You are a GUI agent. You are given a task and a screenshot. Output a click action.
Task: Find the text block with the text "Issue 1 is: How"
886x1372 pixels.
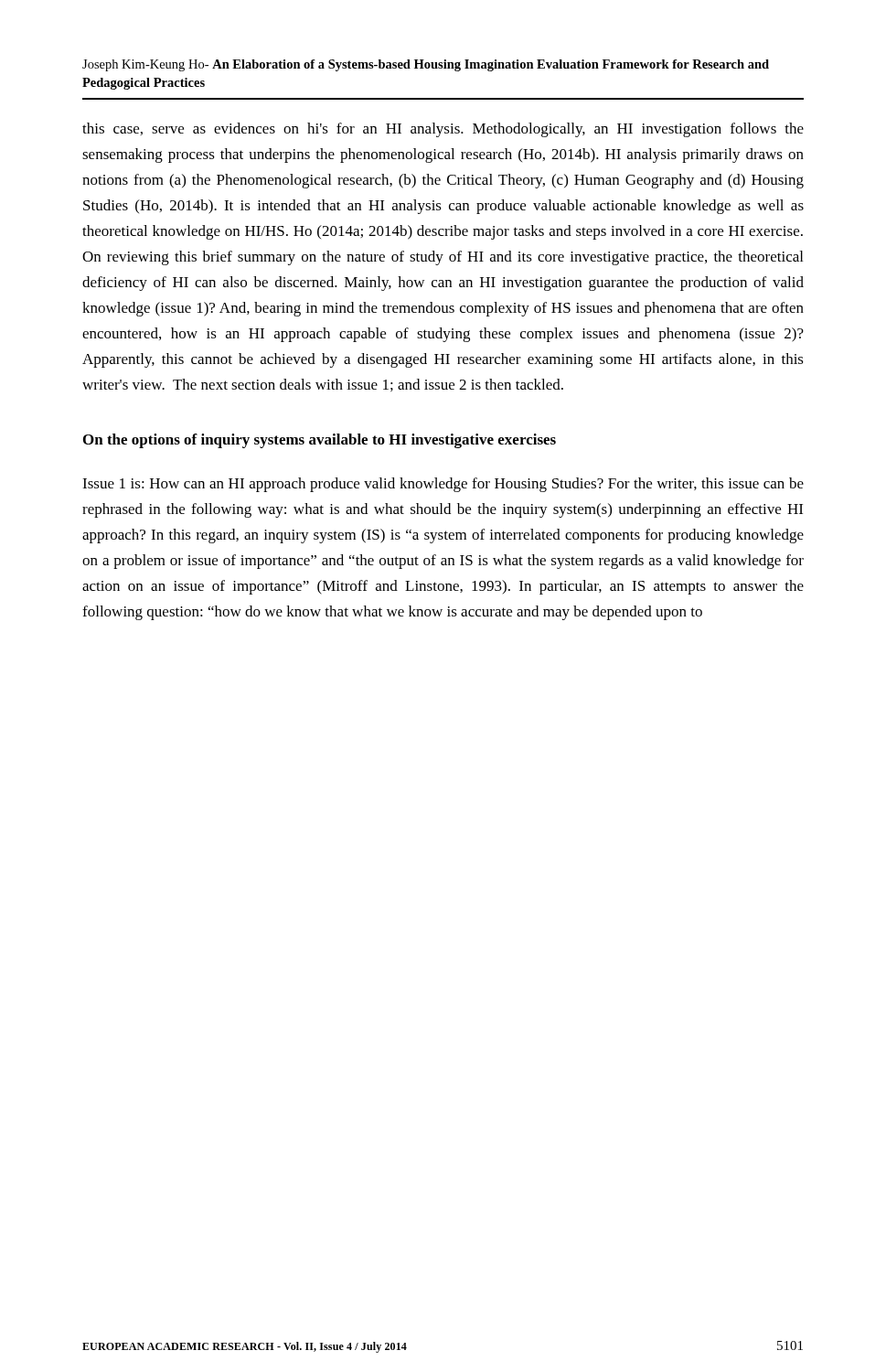click(443, 548)
